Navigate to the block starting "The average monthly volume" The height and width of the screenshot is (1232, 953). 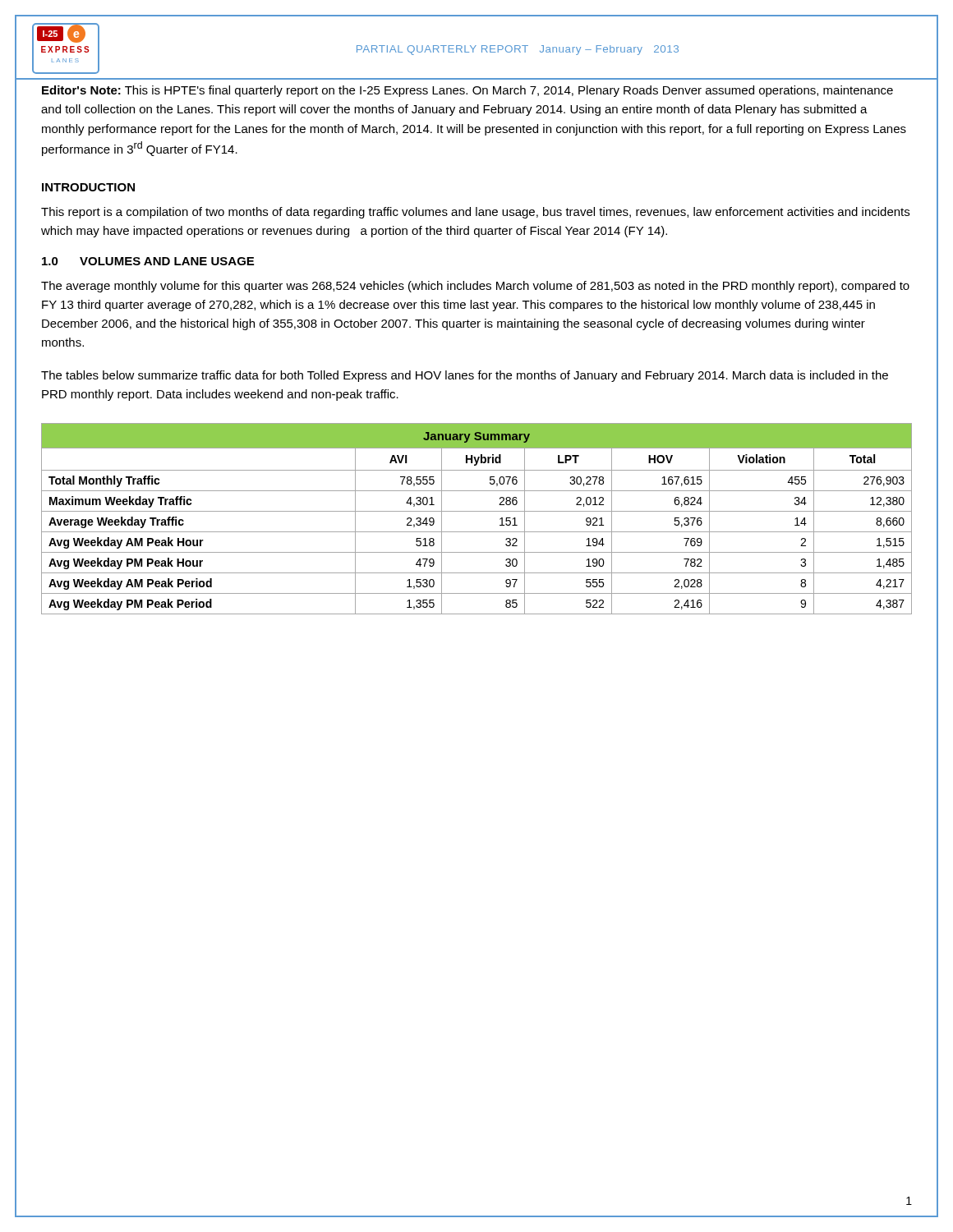(x=475, y=314)
